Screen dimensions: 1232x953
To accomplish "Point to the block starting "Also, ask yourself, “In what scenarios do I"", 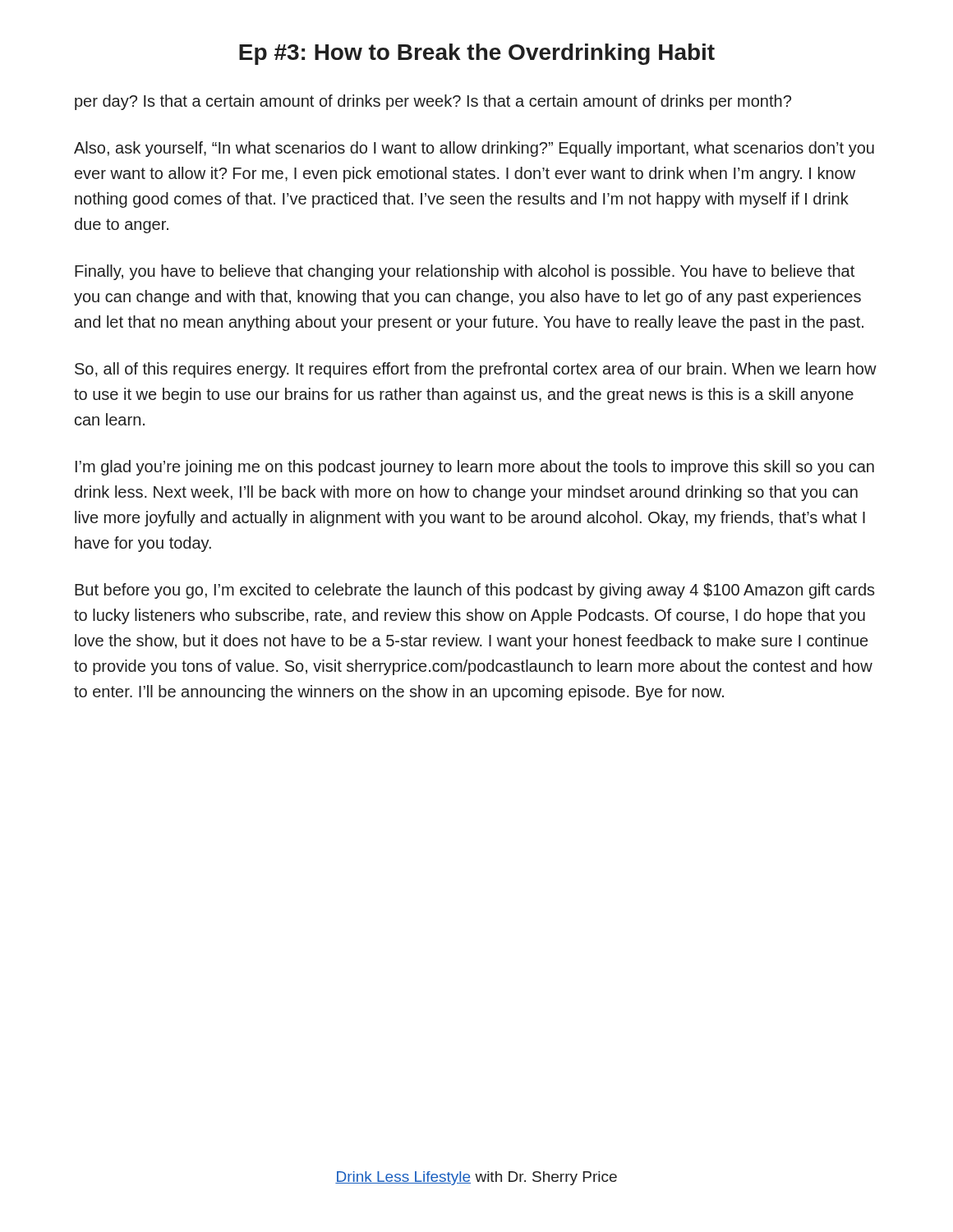I will tap(474, 186).
